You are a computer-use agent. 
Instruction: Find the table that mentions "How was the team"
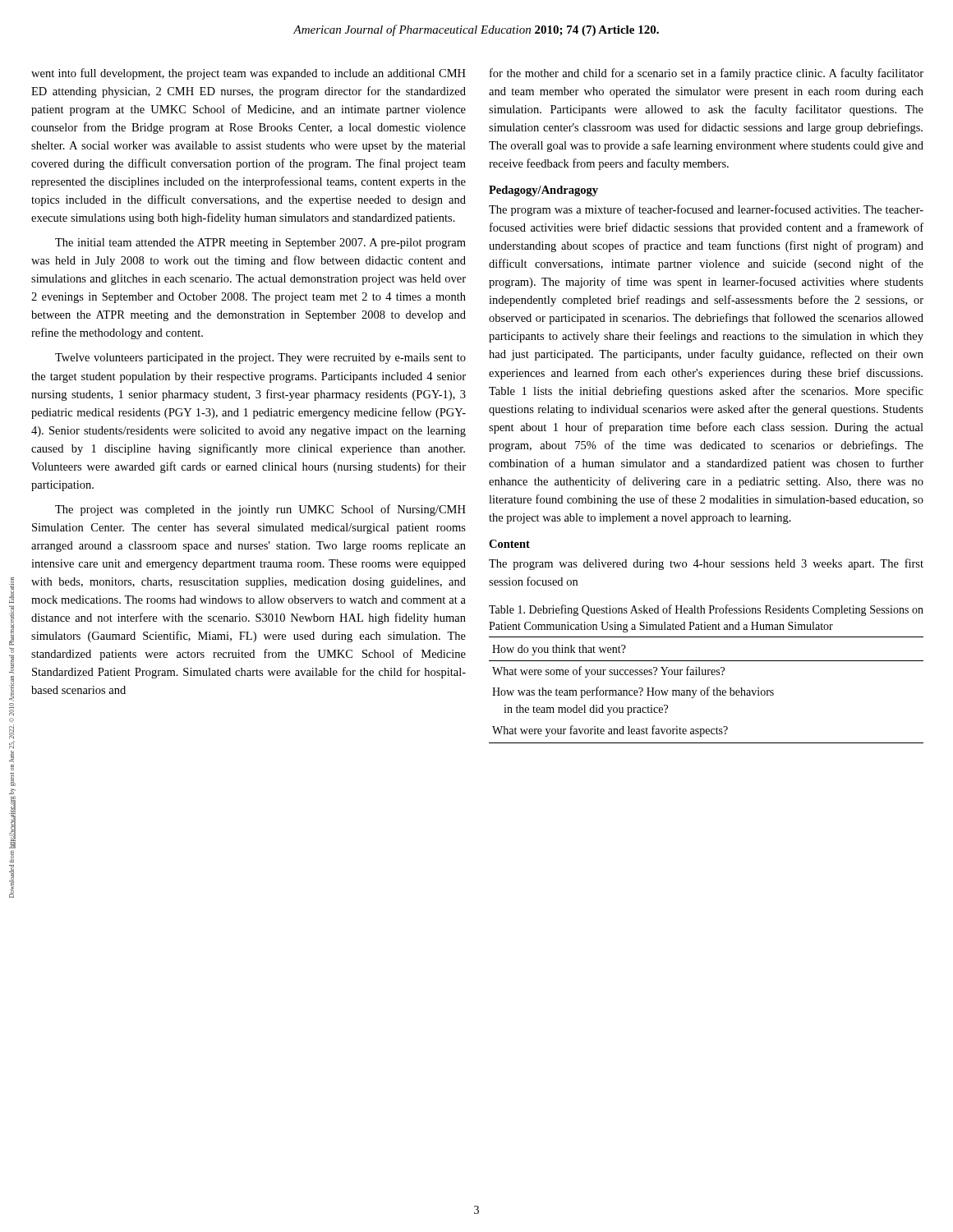click(706, 690)
